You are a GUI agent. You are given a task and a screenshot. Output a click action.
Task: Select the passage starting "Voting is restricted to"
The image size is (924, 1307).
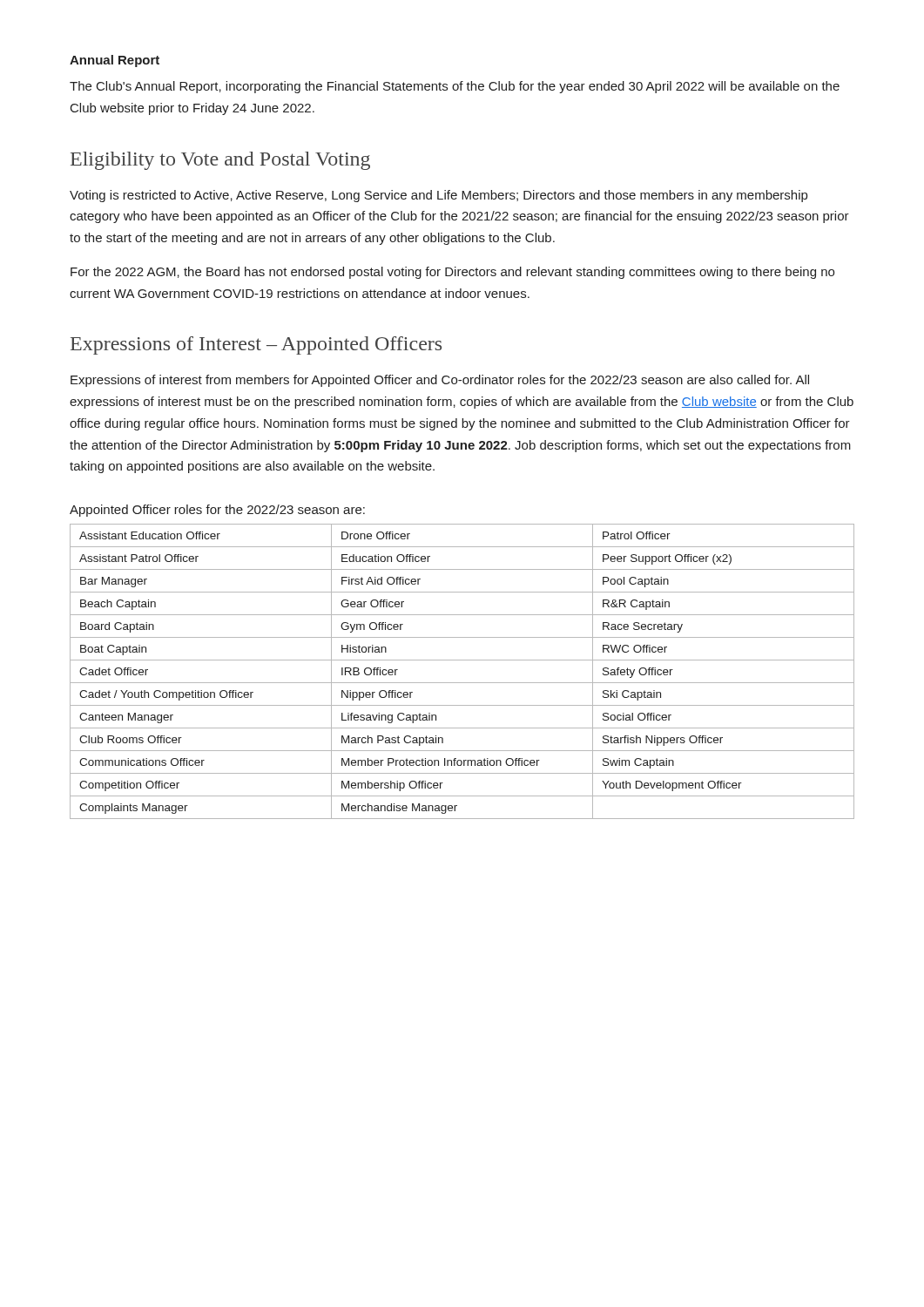click(x=459, y=216)
